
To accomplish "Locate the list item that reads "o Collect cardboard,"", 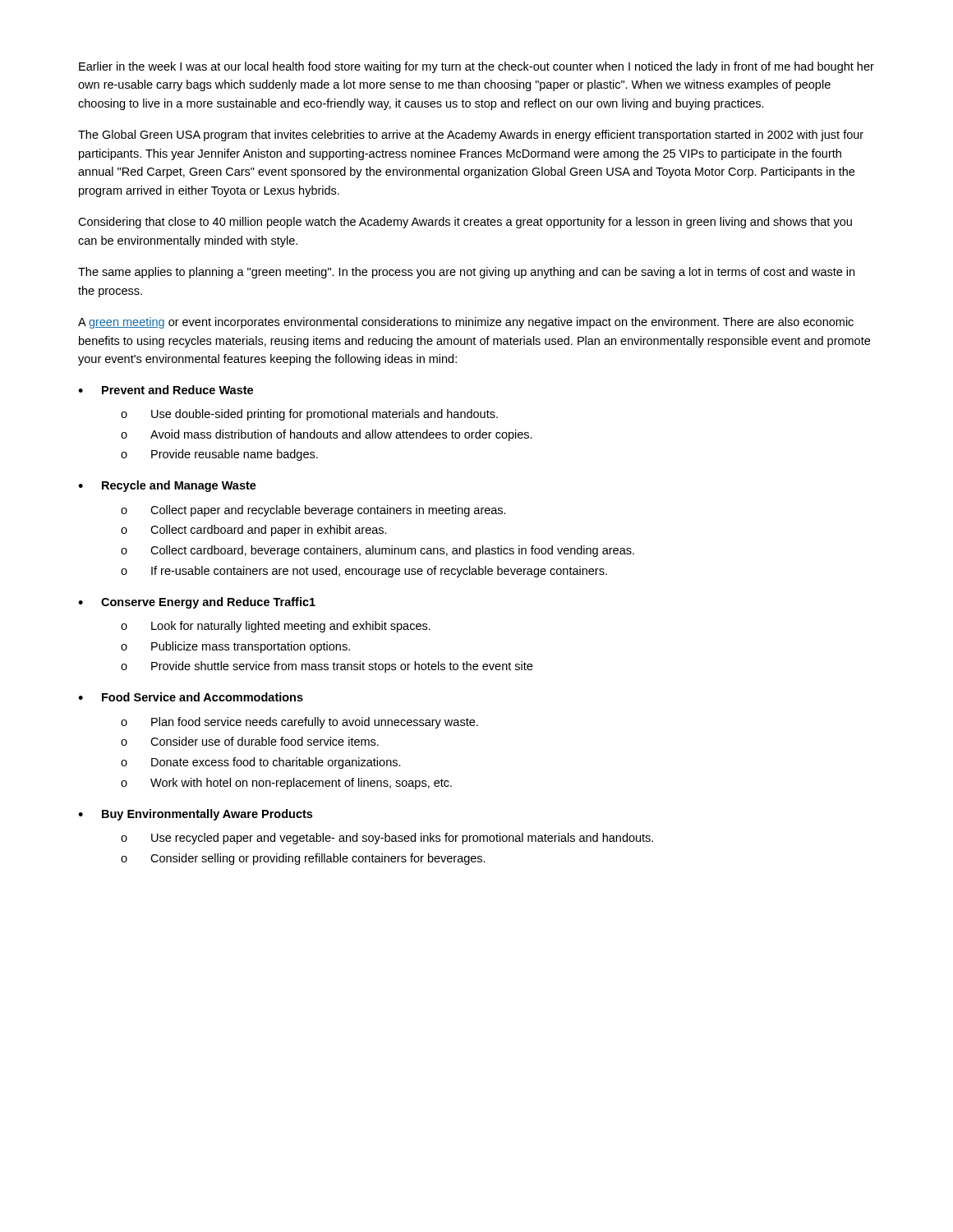I will [x=378, y=551].
